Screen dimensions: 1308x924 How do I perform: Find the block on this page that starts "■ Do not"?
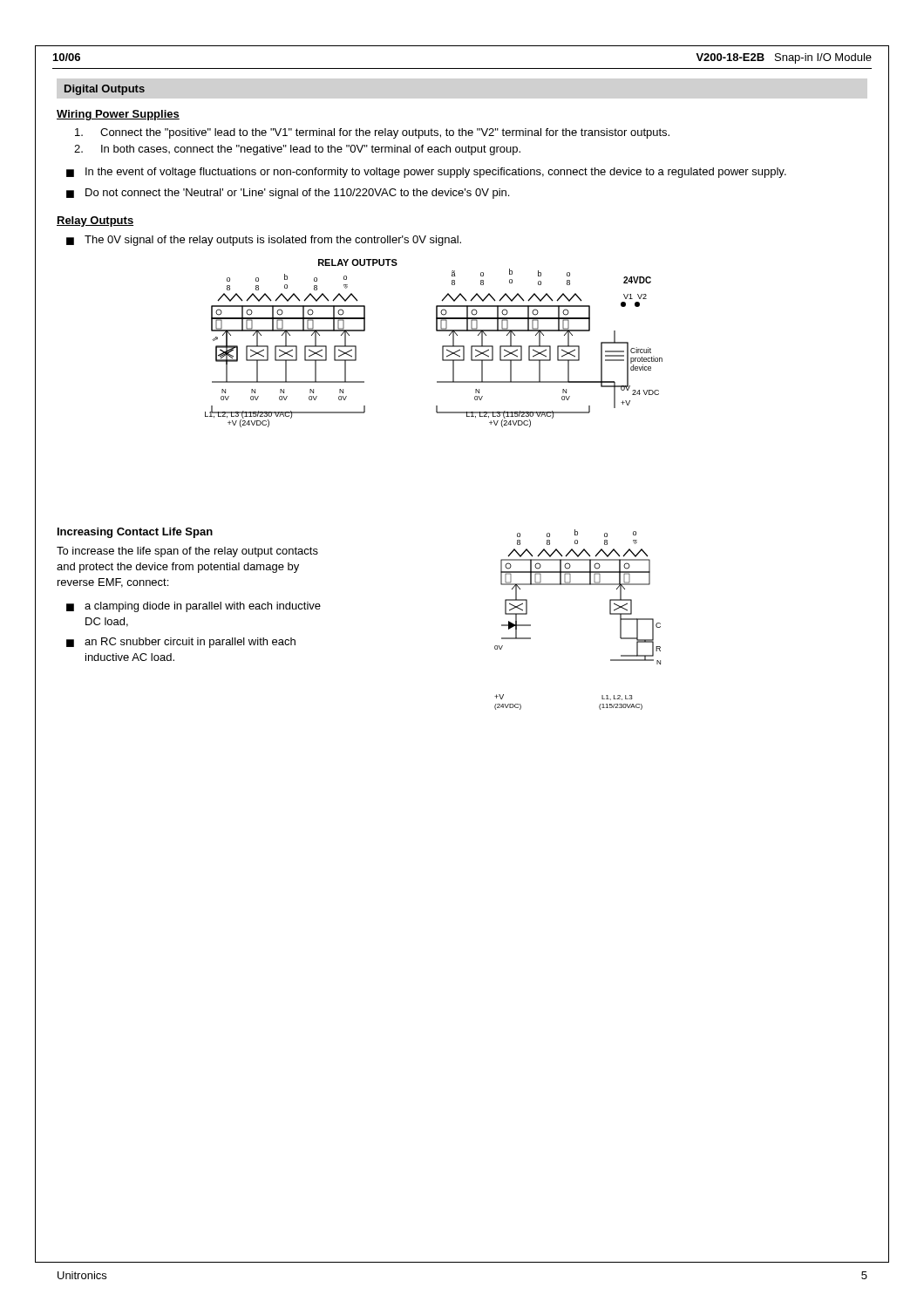(288, 193)
